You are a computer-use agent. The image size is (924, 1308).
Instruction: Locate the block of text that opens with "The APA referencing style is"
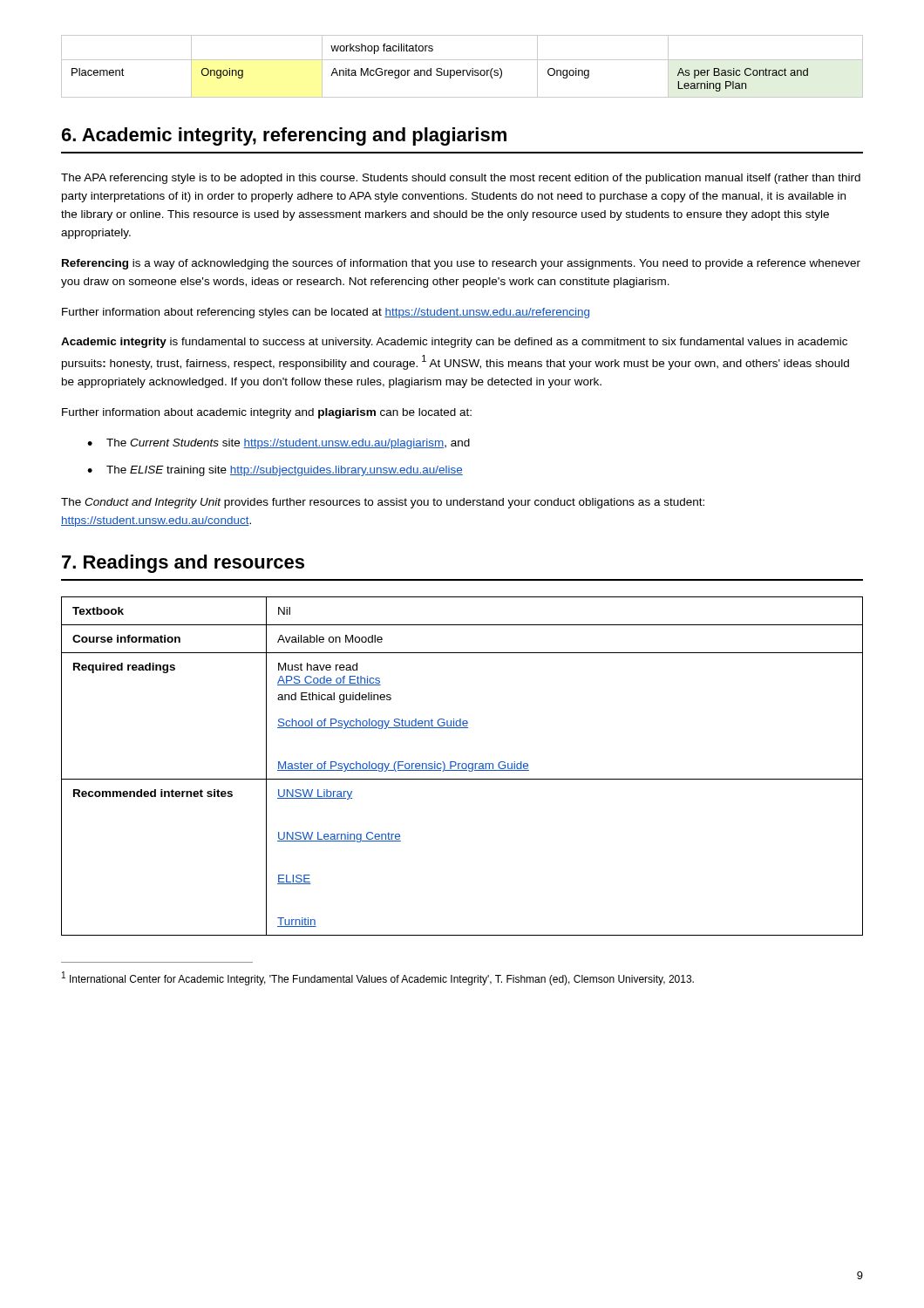tap(461, 205)
